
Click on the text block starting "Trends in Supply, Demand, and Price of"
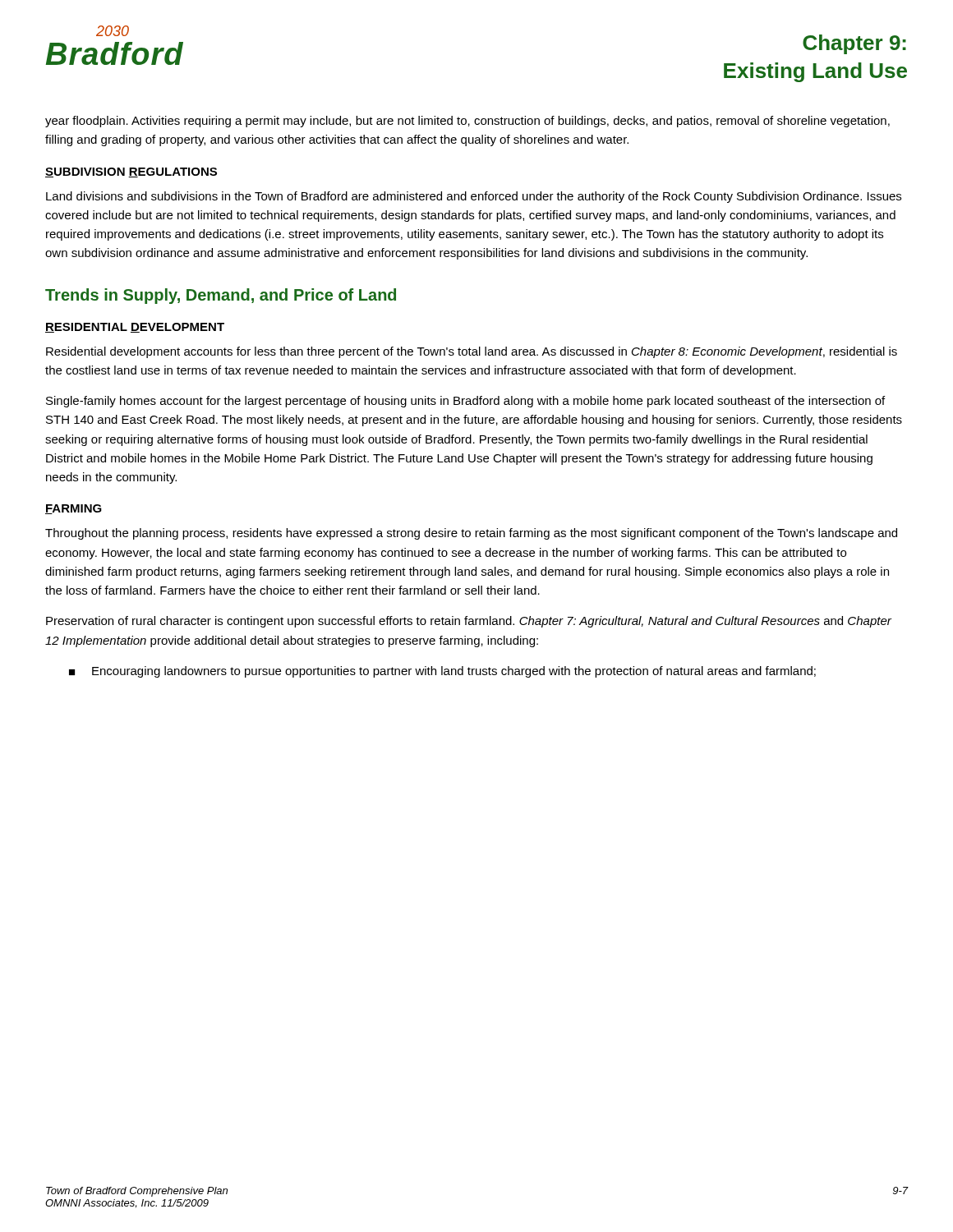(x=221, y=294)
